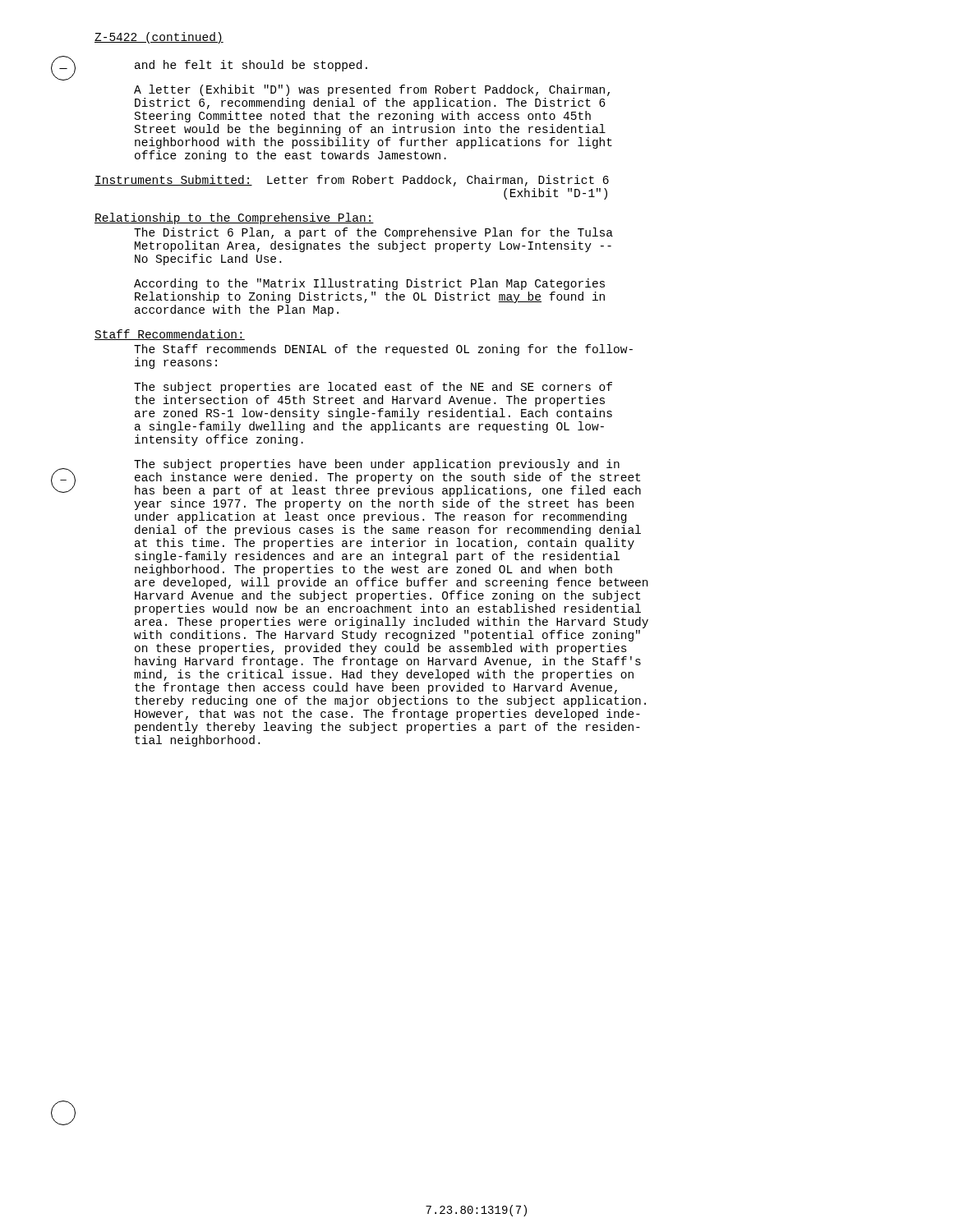Navigate to the text starting "Instruments Submitted: Letter from Robert"
The width and height of the screenshot is (954, 1232).
[x=352, y=187]
